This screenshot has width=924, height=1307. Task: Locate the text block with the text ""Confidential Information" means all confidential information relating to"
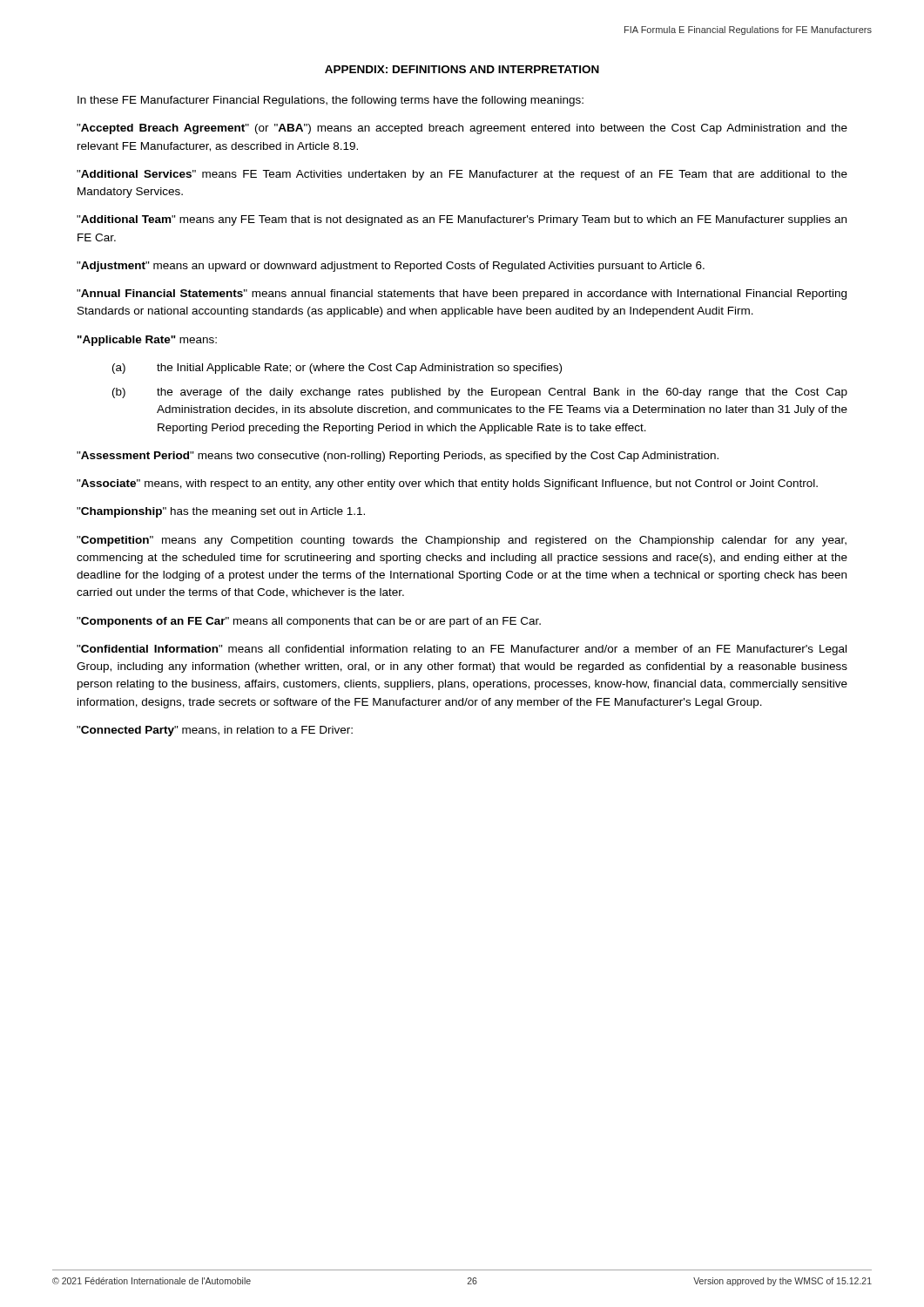tap(462, 675)
